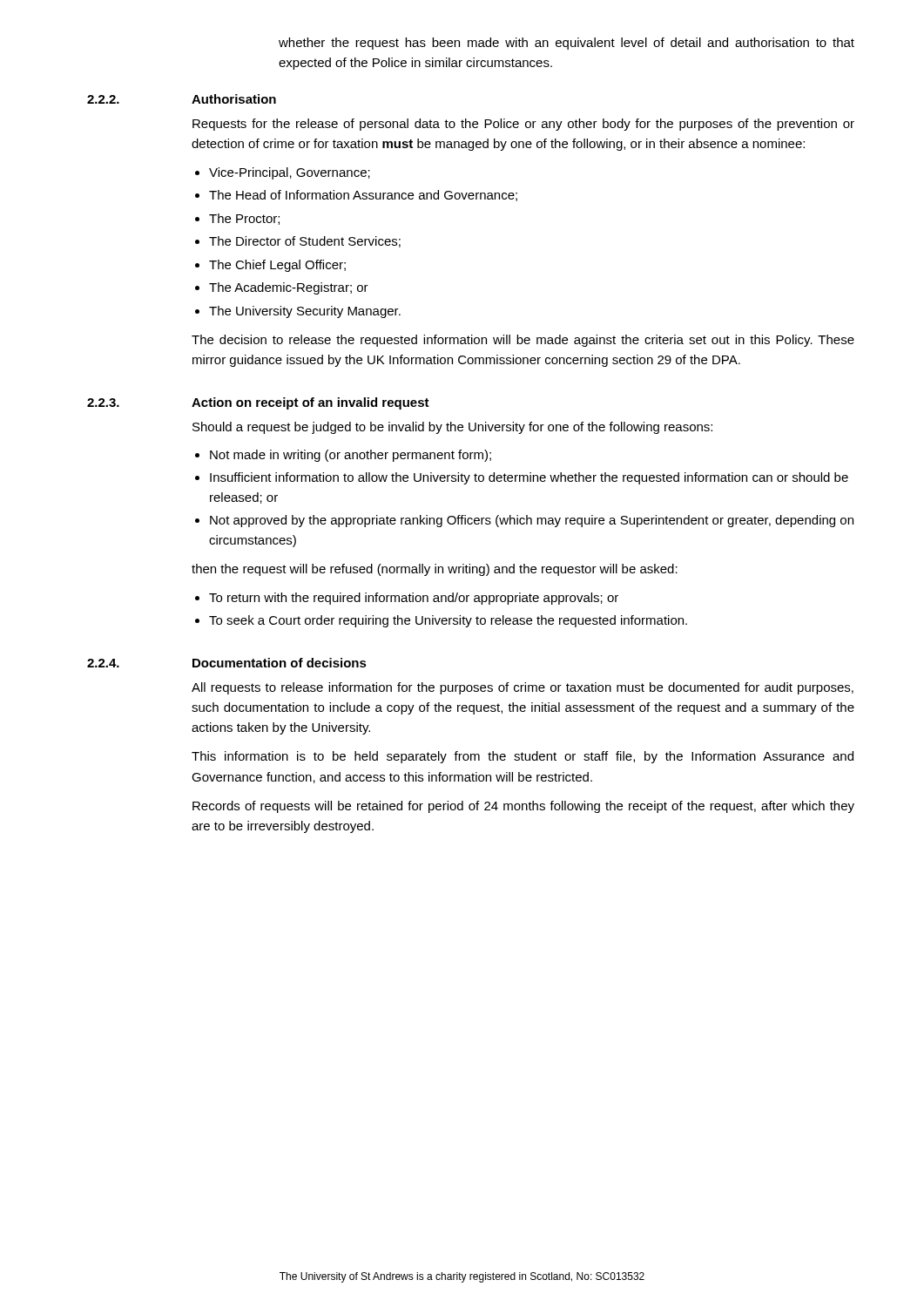Select the list item that says "The Academic-Registrar; or"

click(289, 287)
